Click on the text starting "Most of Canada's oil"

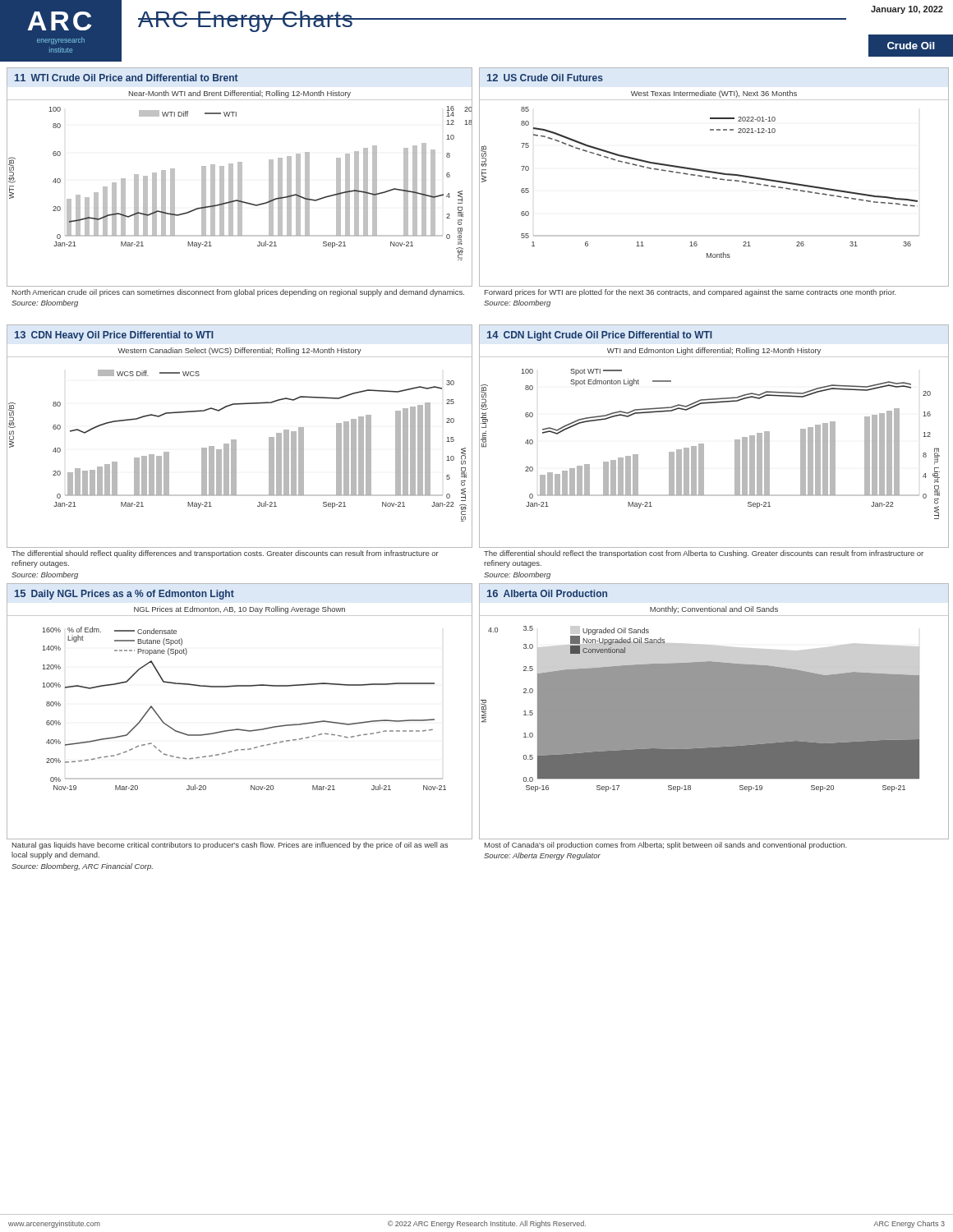coord(713,850)
